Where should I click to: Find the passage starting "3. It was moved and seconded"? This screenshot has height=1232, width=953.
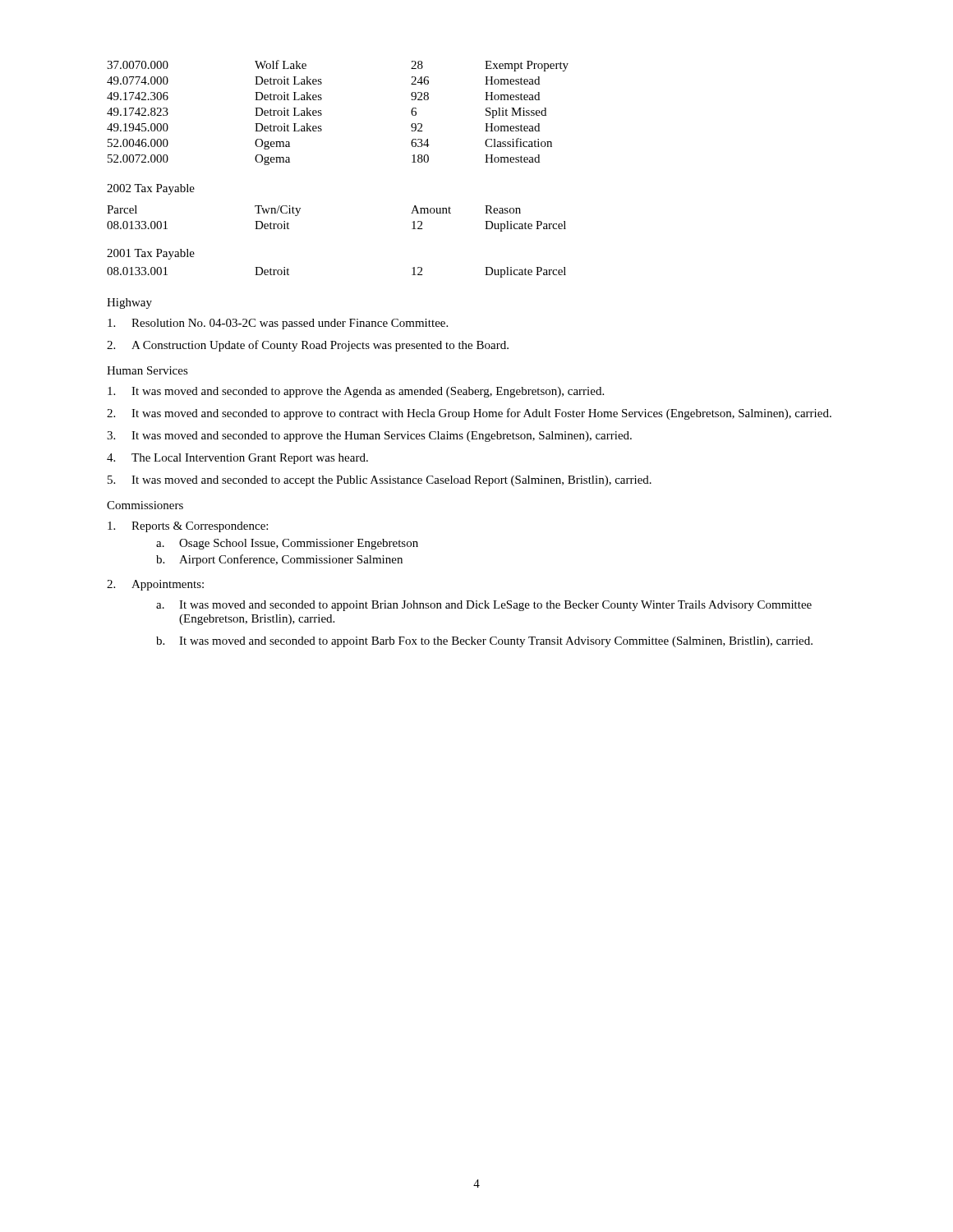click(x=476, y=436)
